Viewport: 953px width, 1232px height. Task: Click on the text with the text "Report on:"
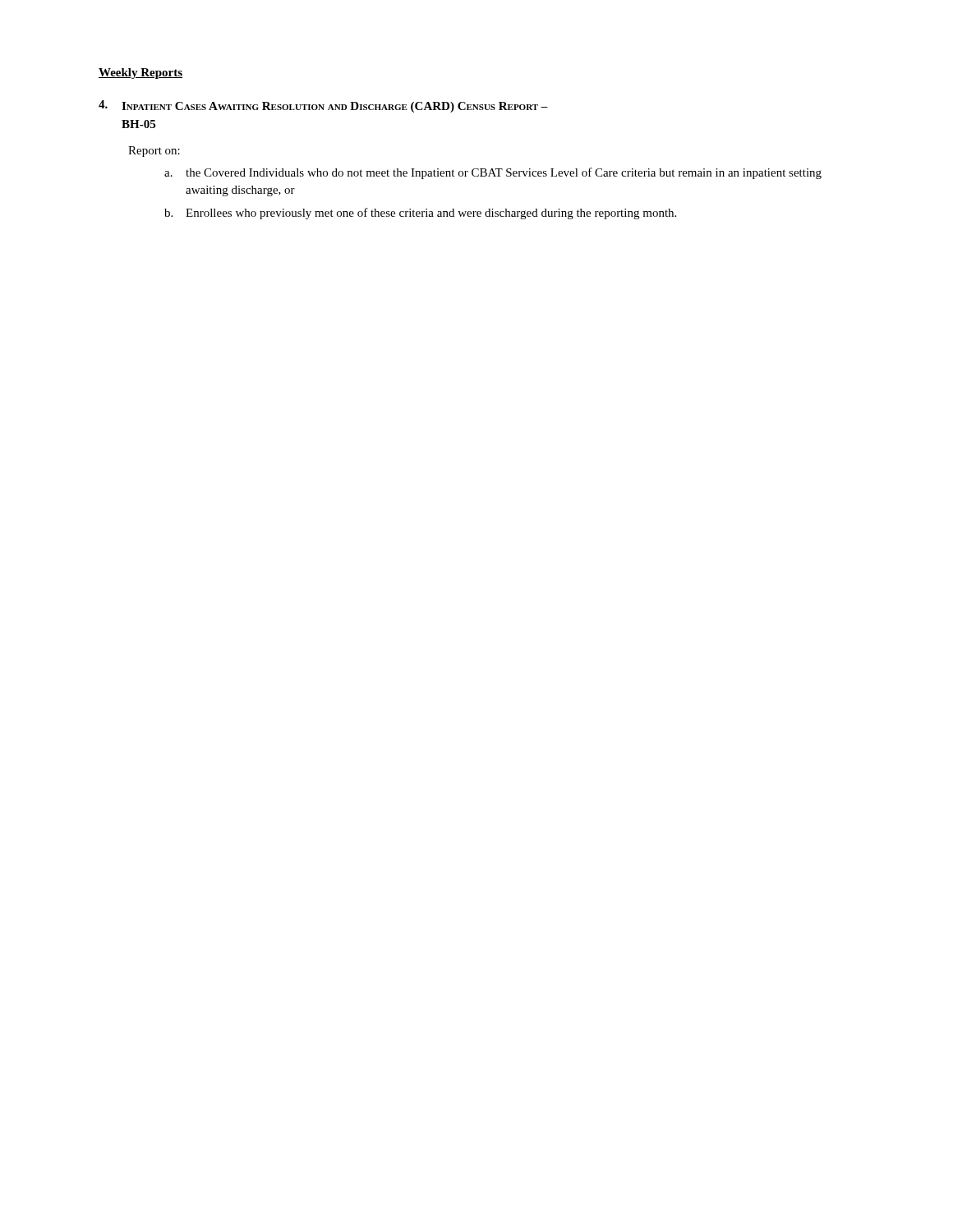(x=154, y=150)
